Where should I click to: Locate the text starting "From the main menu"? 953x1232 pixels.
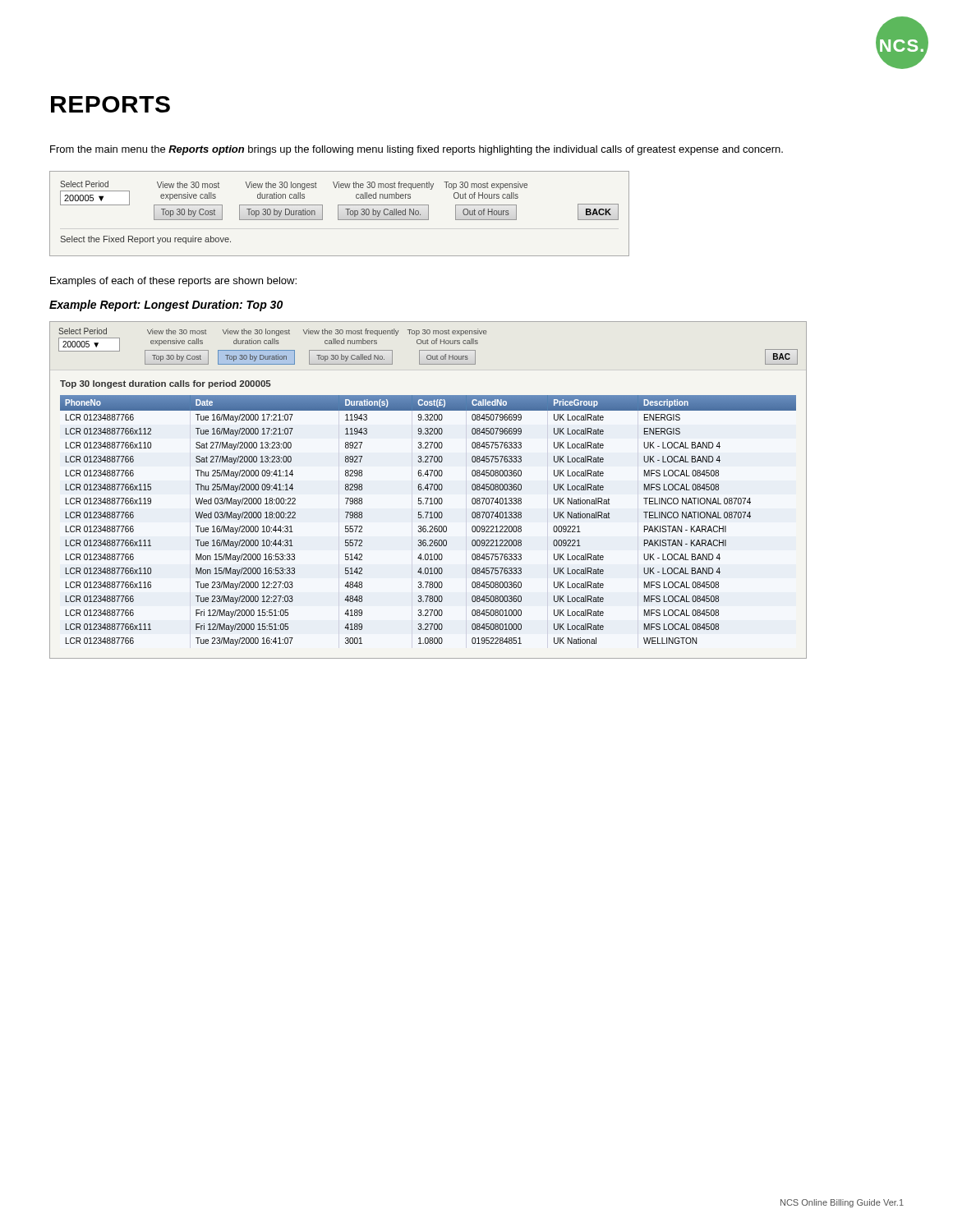416,149
